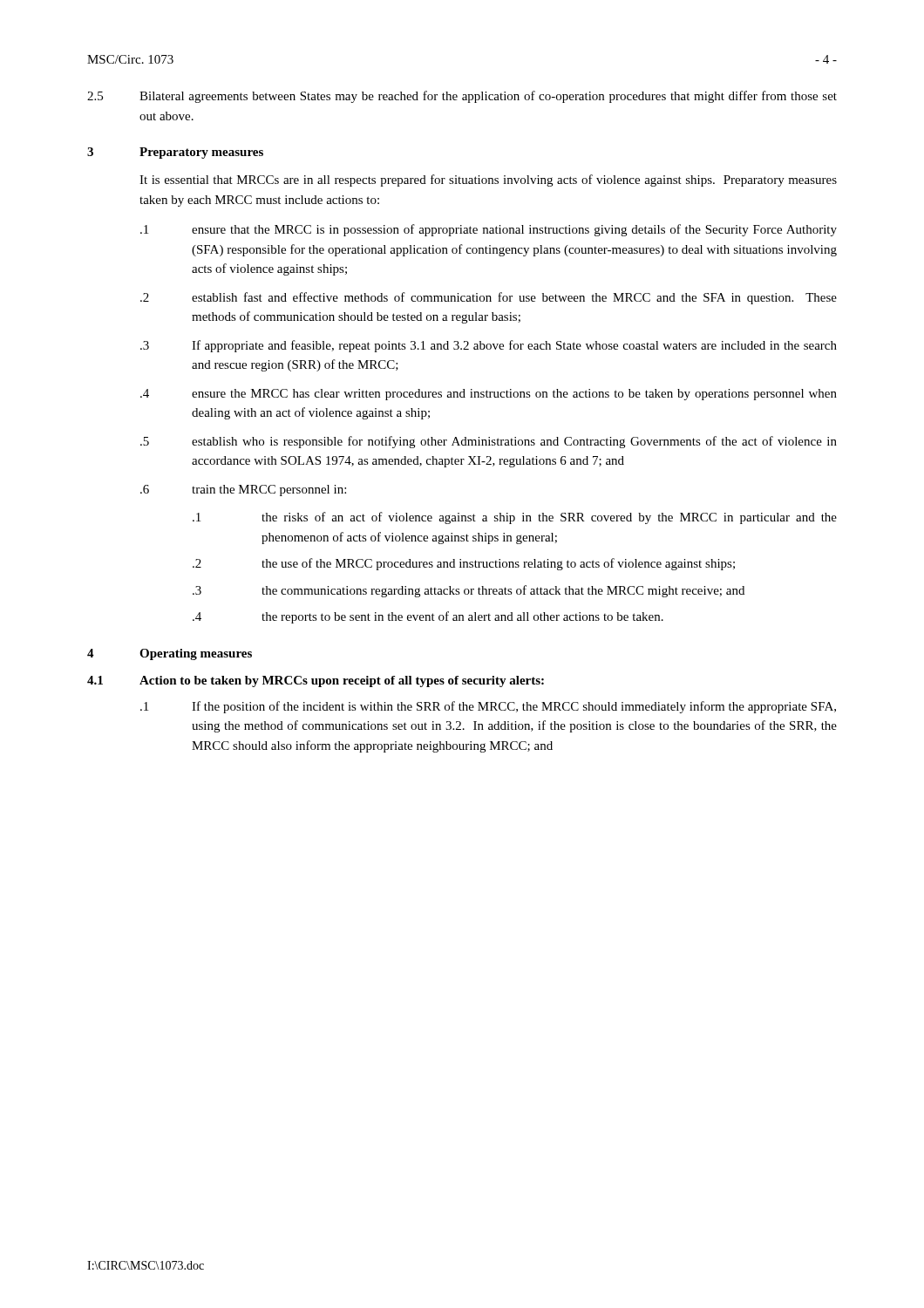
Task: Select the section header that says "4.1 Action to be taken by MRCCs upon"
Action: click(x=316, y=680)
